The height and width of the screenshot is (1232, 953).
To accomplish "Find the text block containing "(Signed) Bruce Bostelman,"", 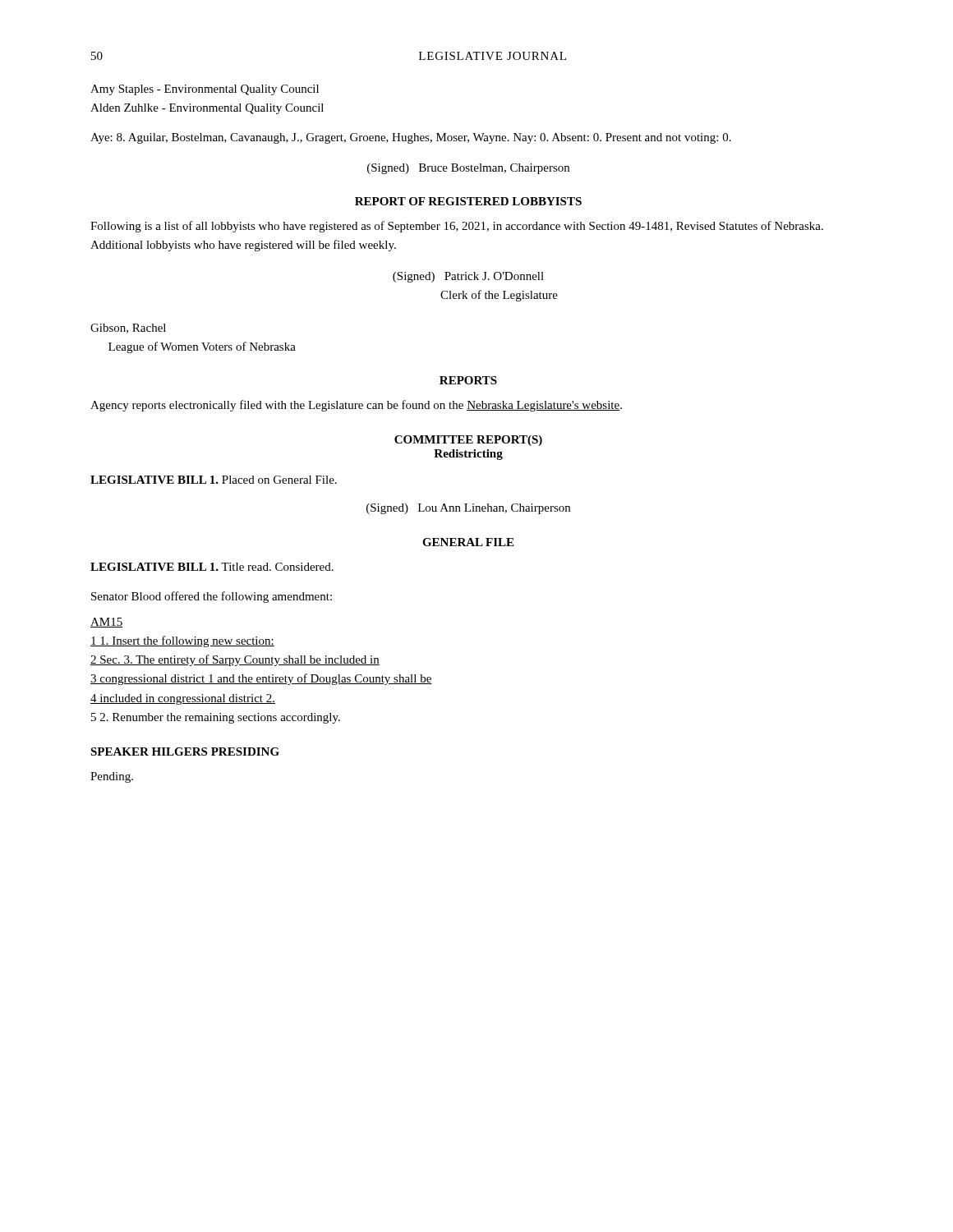I will 468,167.
